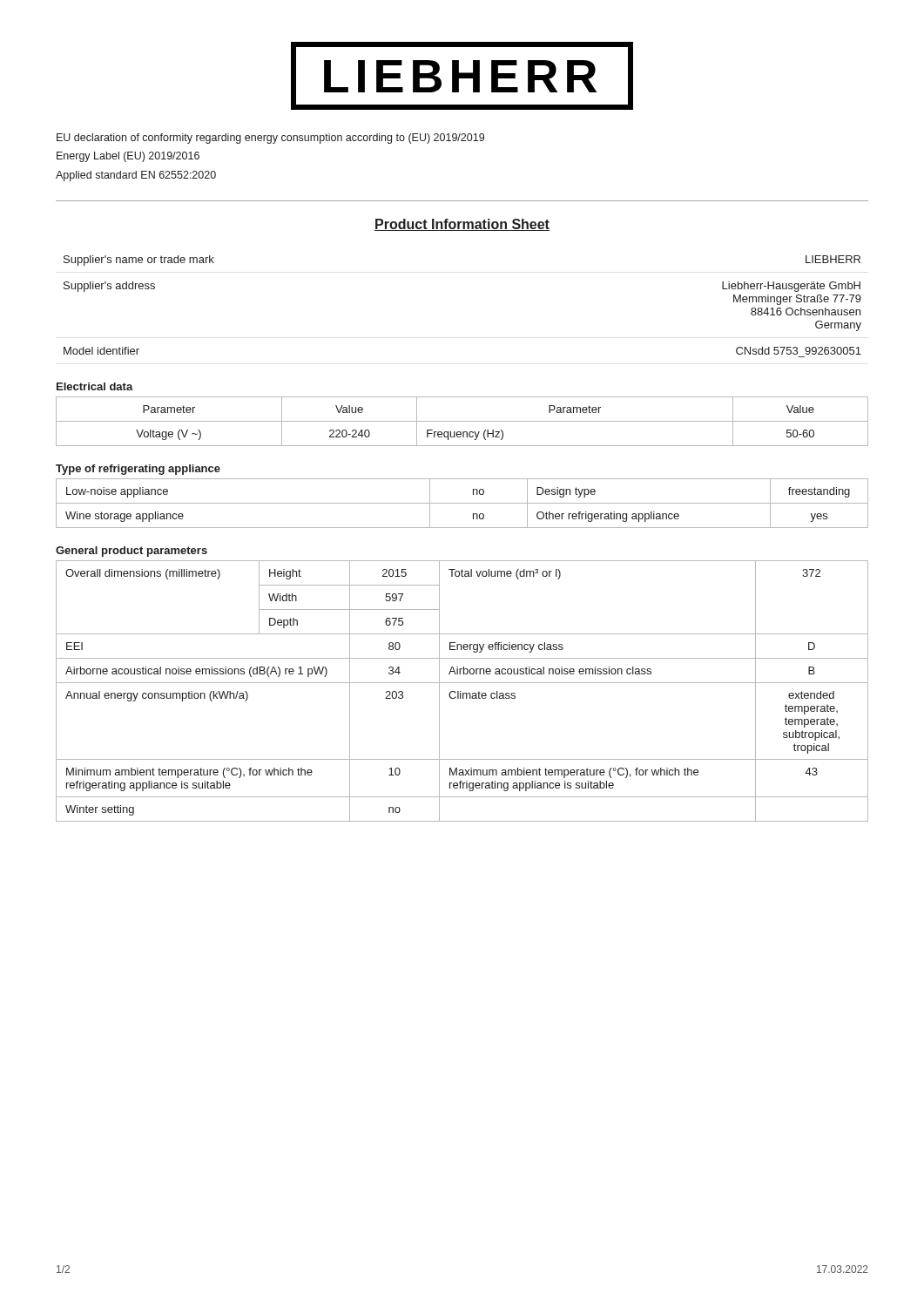
Task: Select the table that reads "Annual energy consumption (kWh/a)"
Action: tap(462, 691)
